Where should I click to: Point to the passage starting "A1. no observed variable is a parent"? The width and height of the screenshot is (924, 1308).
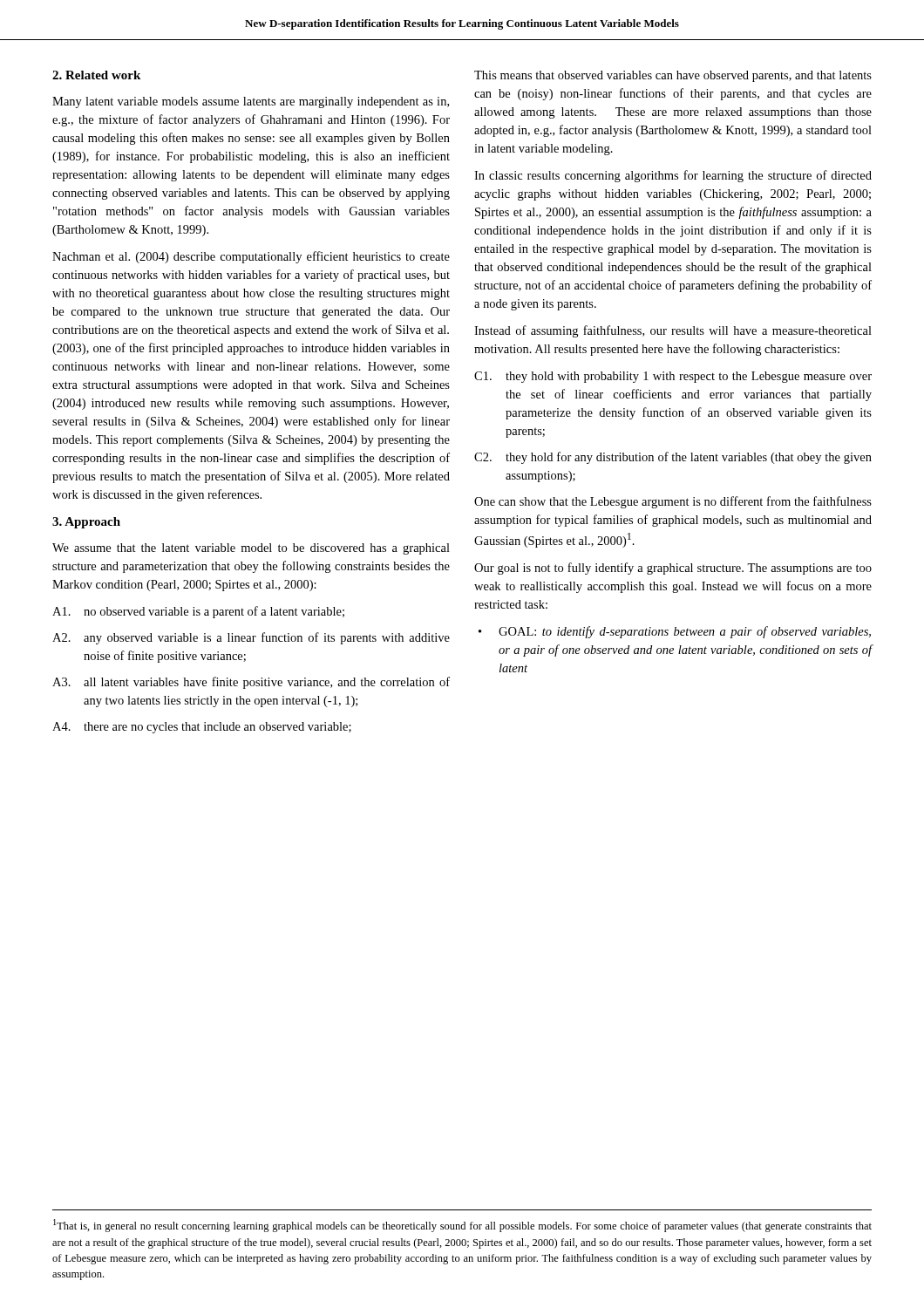pos(251,612)
